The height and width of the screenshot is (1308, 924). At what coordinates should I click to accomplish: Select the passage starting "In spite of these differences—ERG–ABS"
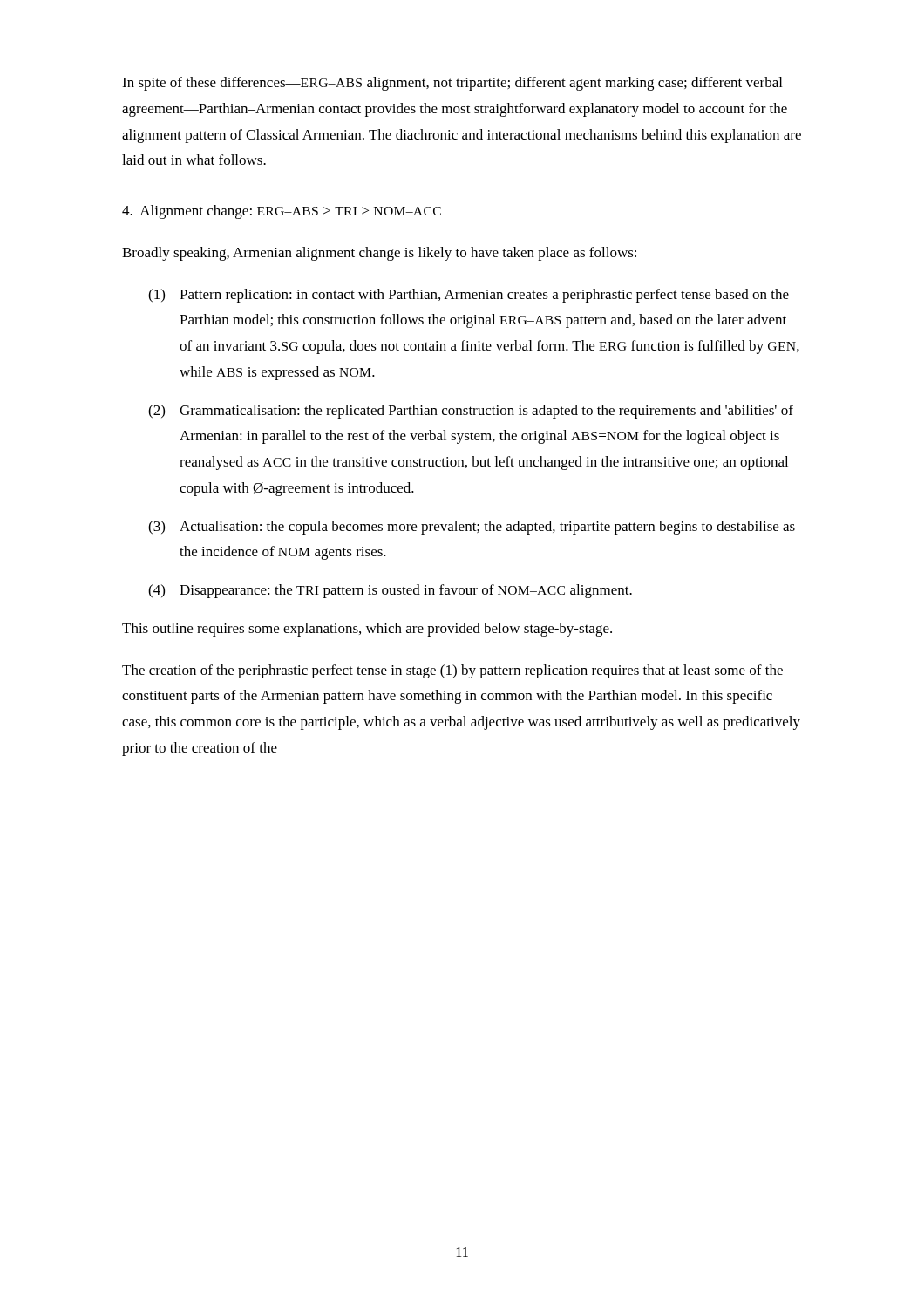[x=462, y=121]
